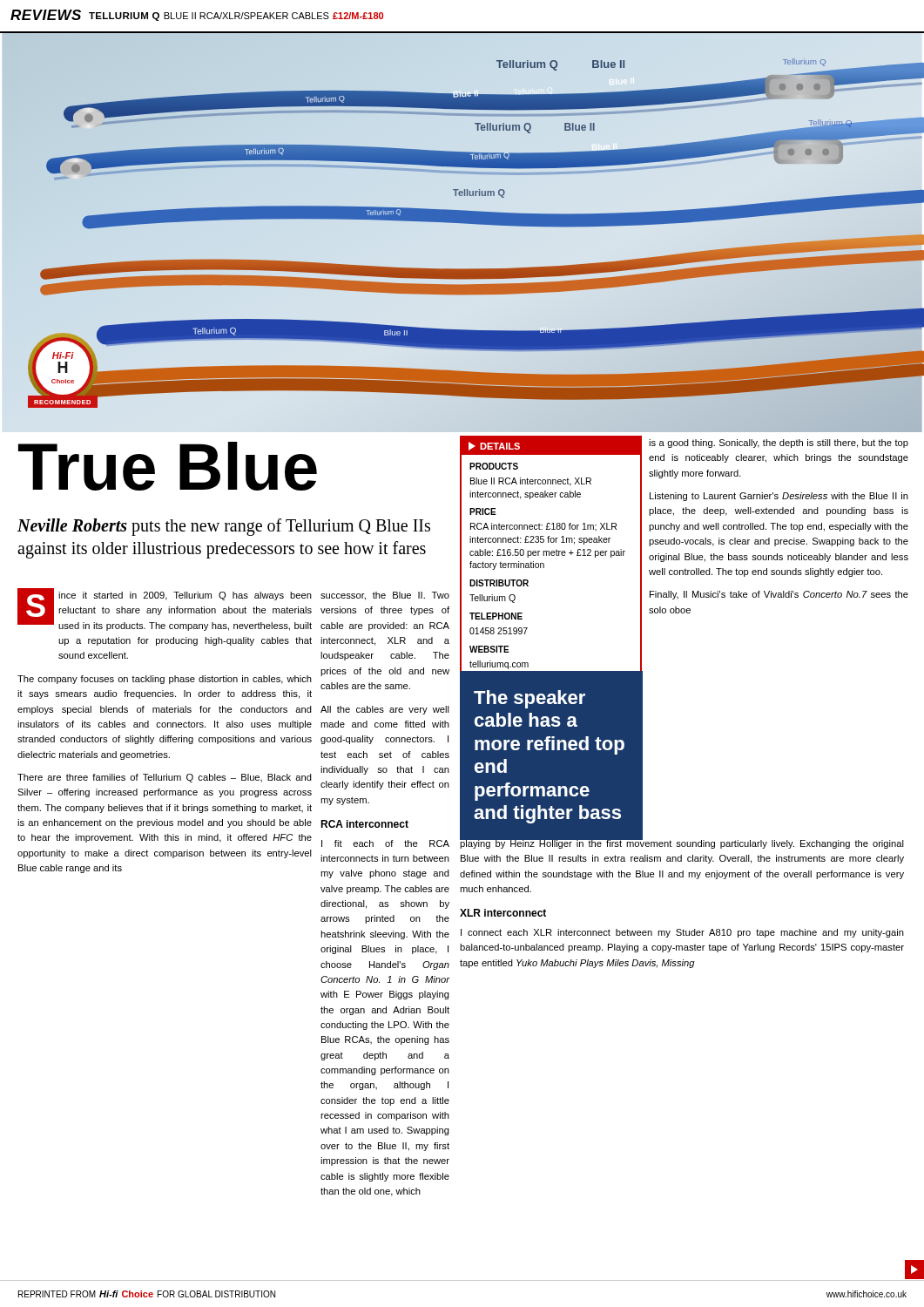Select the logo
Image resolution: width=924 pixels, height=1307 pixels.
tap(63, 371)
